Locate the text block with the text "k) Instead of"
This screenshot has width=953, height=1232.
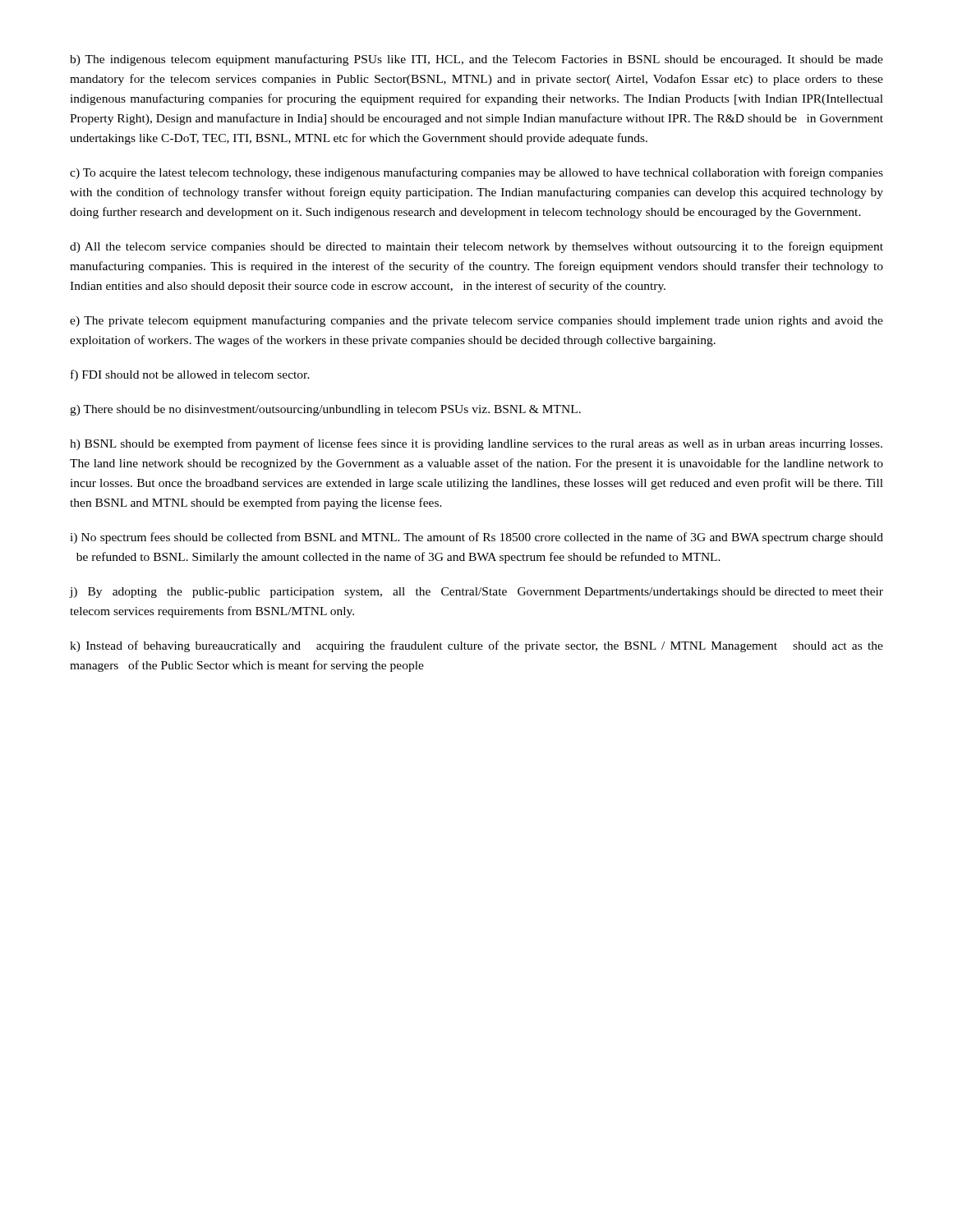476,655
